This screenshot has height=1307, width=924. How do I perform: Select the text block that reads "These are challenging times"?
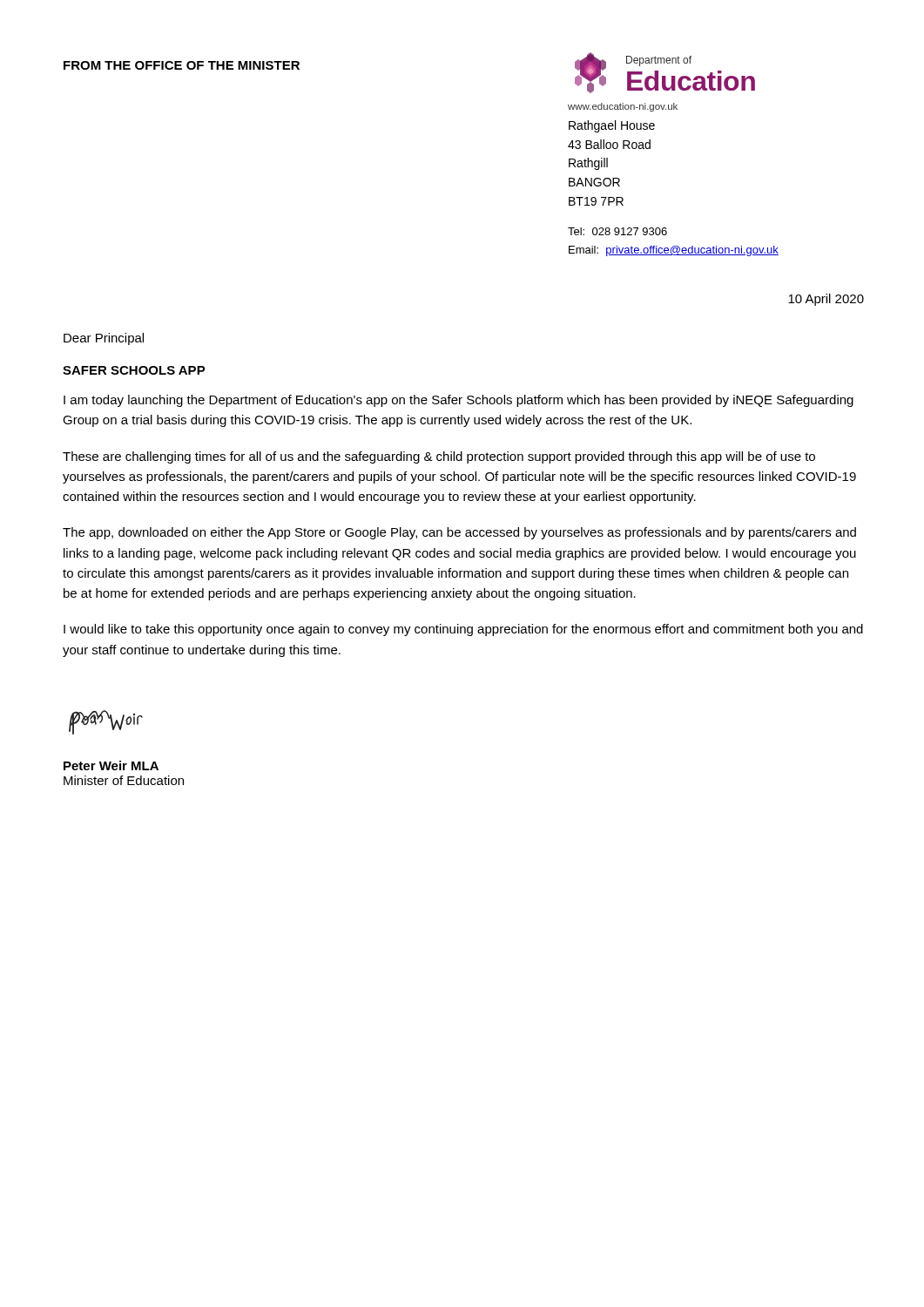click(x=460, y=476)
